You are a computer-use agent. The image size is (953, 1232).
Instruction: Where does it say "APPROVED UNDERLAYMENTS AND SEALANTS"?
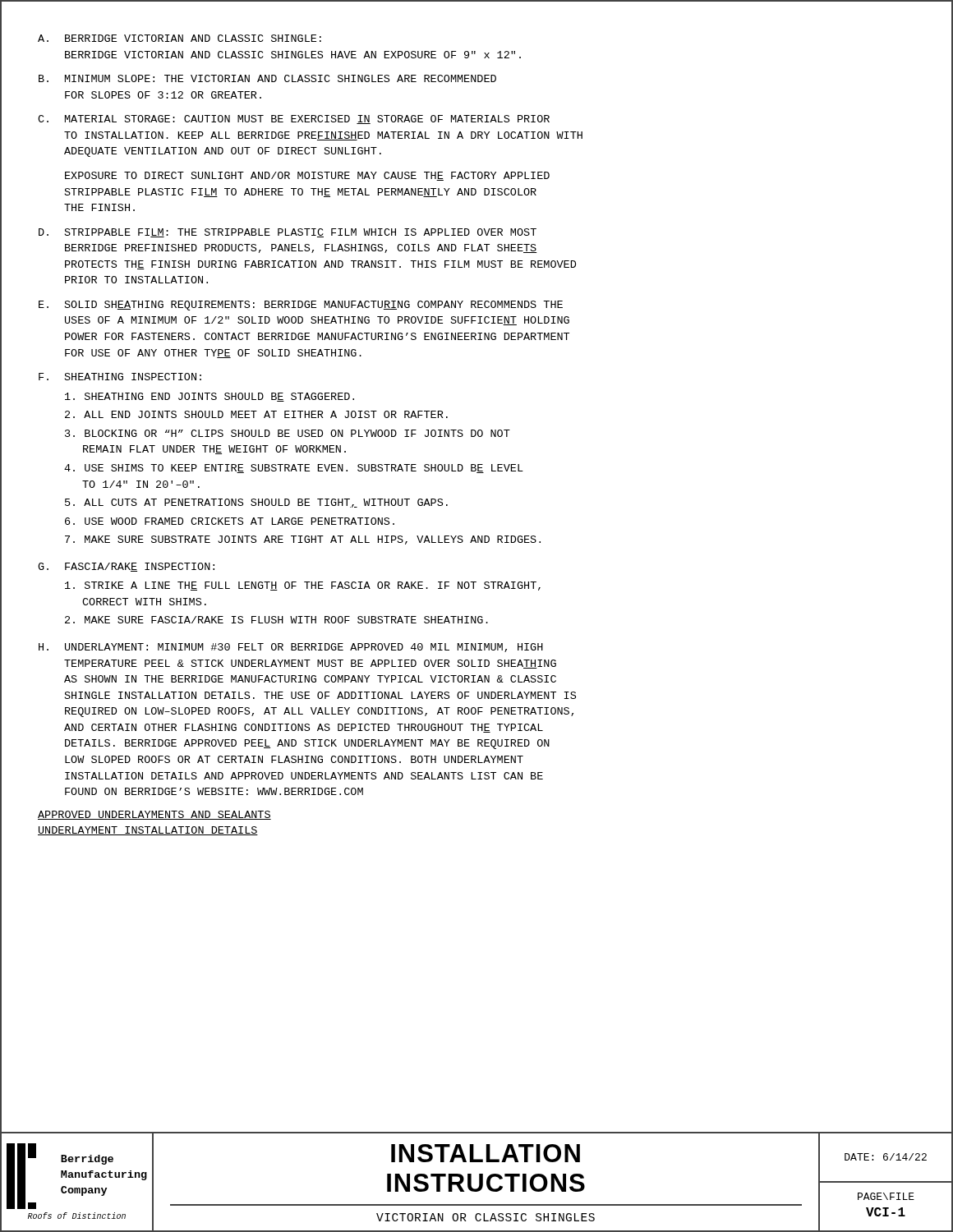154,815
